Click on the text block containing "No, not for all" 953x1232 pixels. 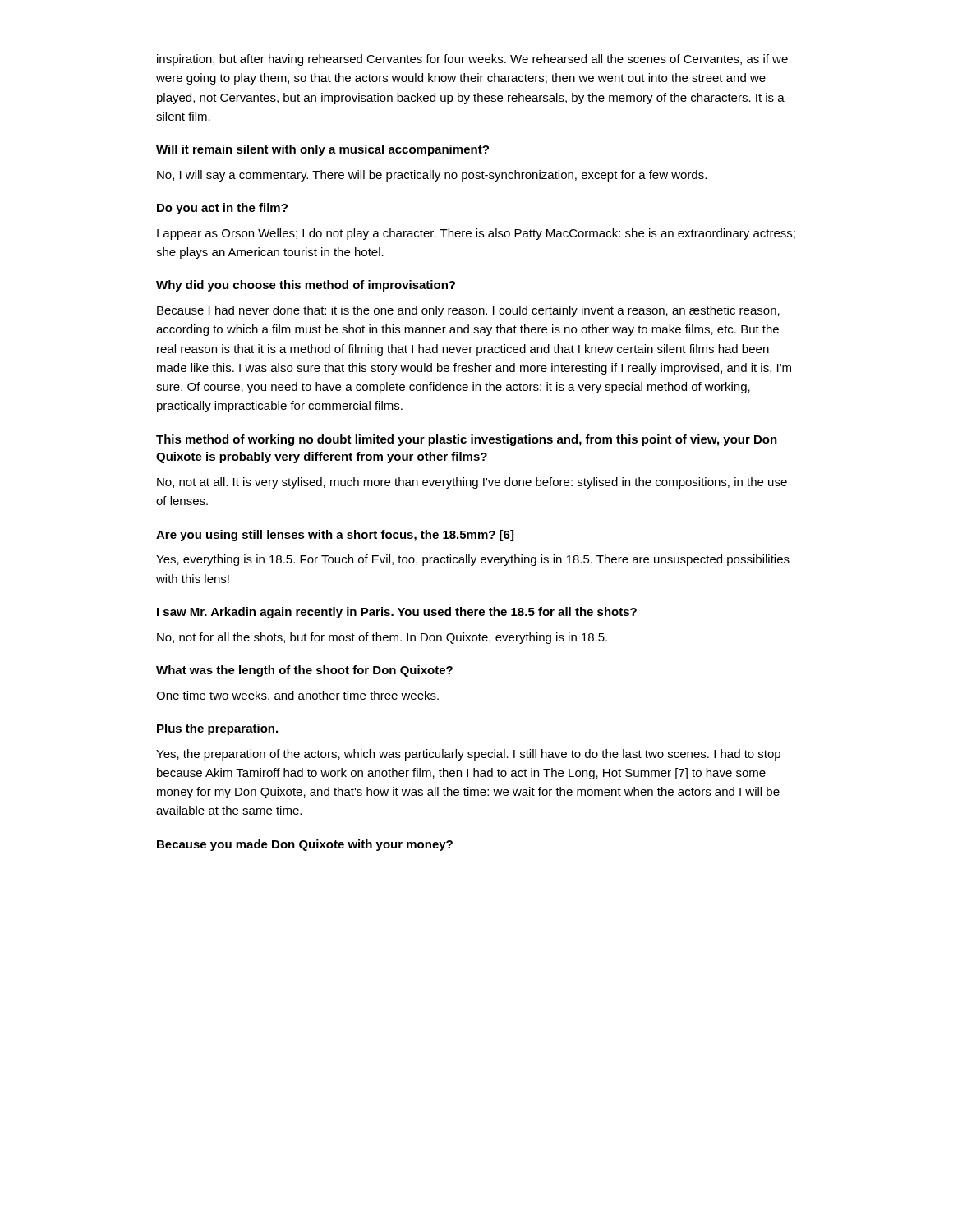click(x=382, y=637)
